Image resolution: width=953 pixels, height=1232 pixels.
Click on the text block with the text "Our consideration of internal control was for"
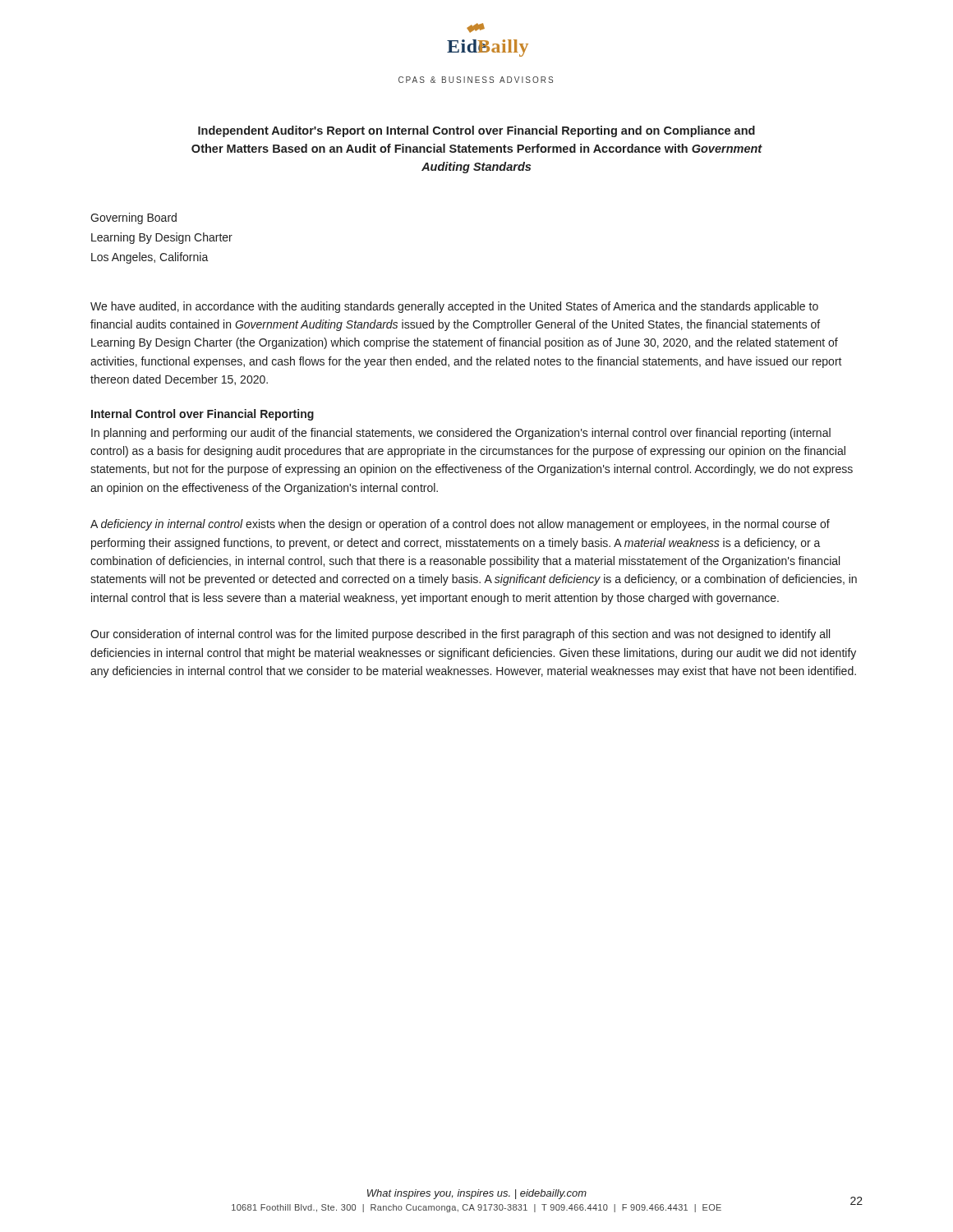(x=474, y=653)
